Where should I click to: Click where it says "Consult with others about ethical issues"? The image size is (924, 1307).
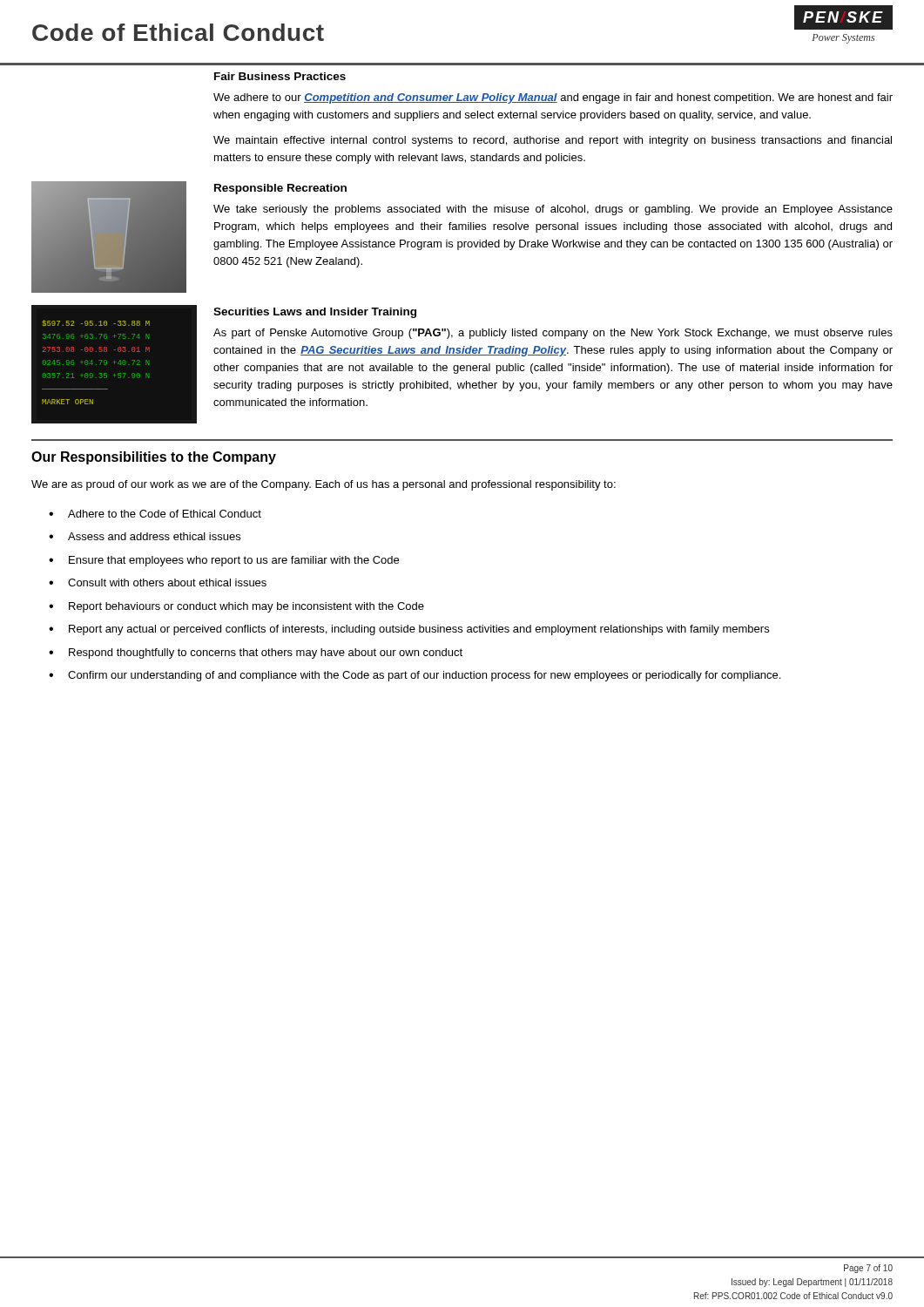click(167, 583)
